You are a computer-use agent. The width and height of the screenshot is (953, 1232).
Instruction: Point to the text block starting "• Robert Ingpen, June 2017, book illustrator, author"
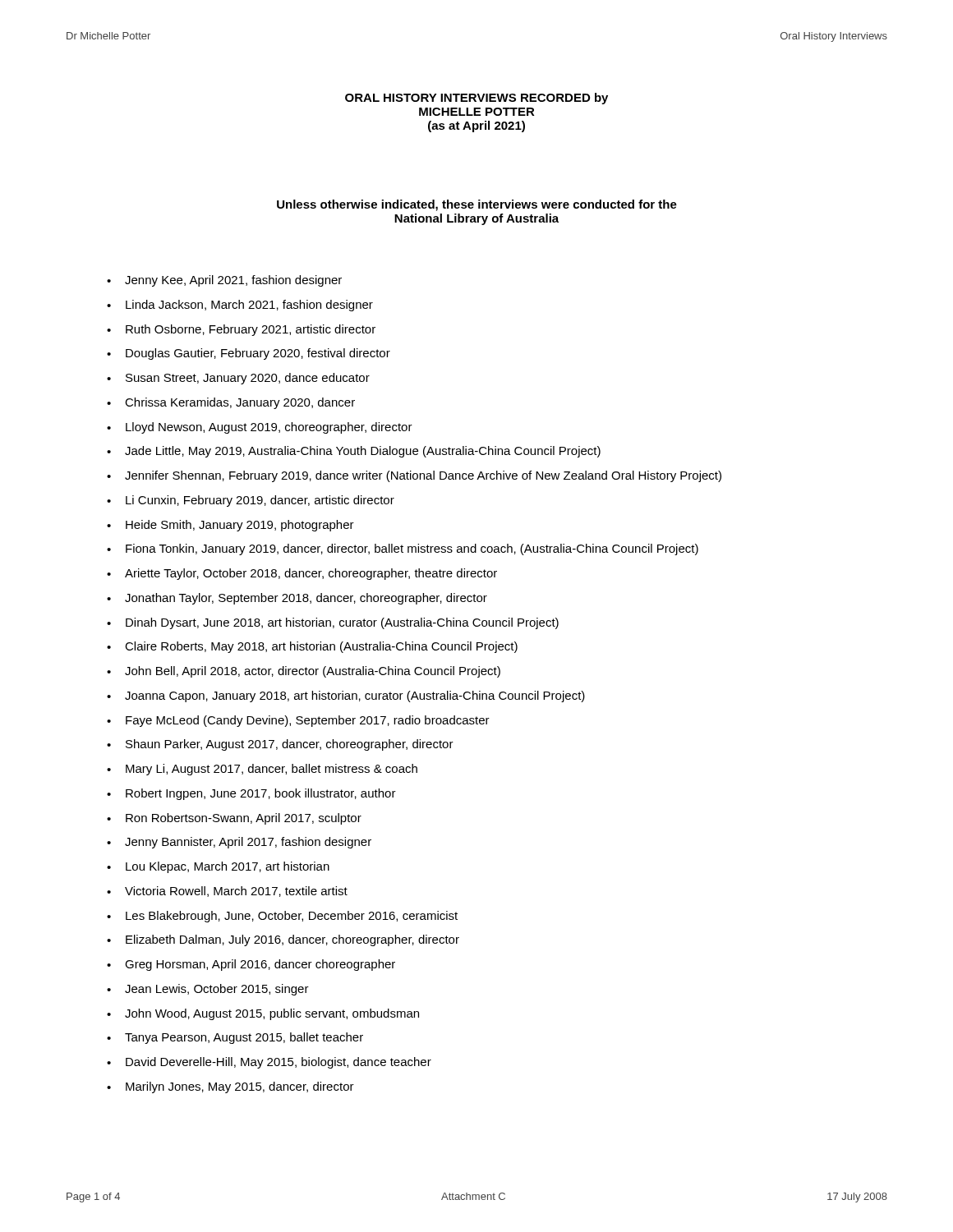[251, 794]
